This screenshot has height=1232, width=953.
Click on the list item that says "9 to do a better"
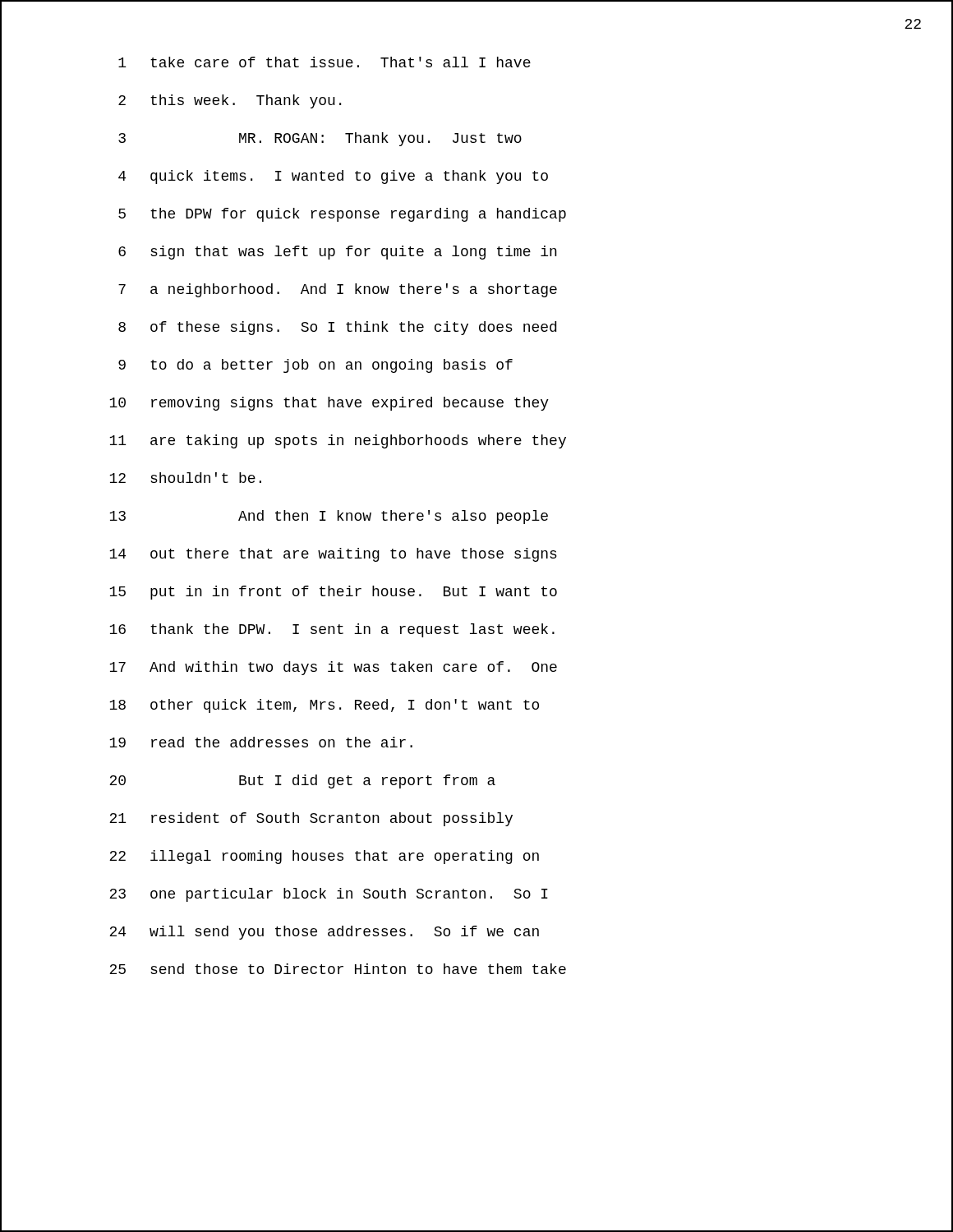click(x=303, y=365)
